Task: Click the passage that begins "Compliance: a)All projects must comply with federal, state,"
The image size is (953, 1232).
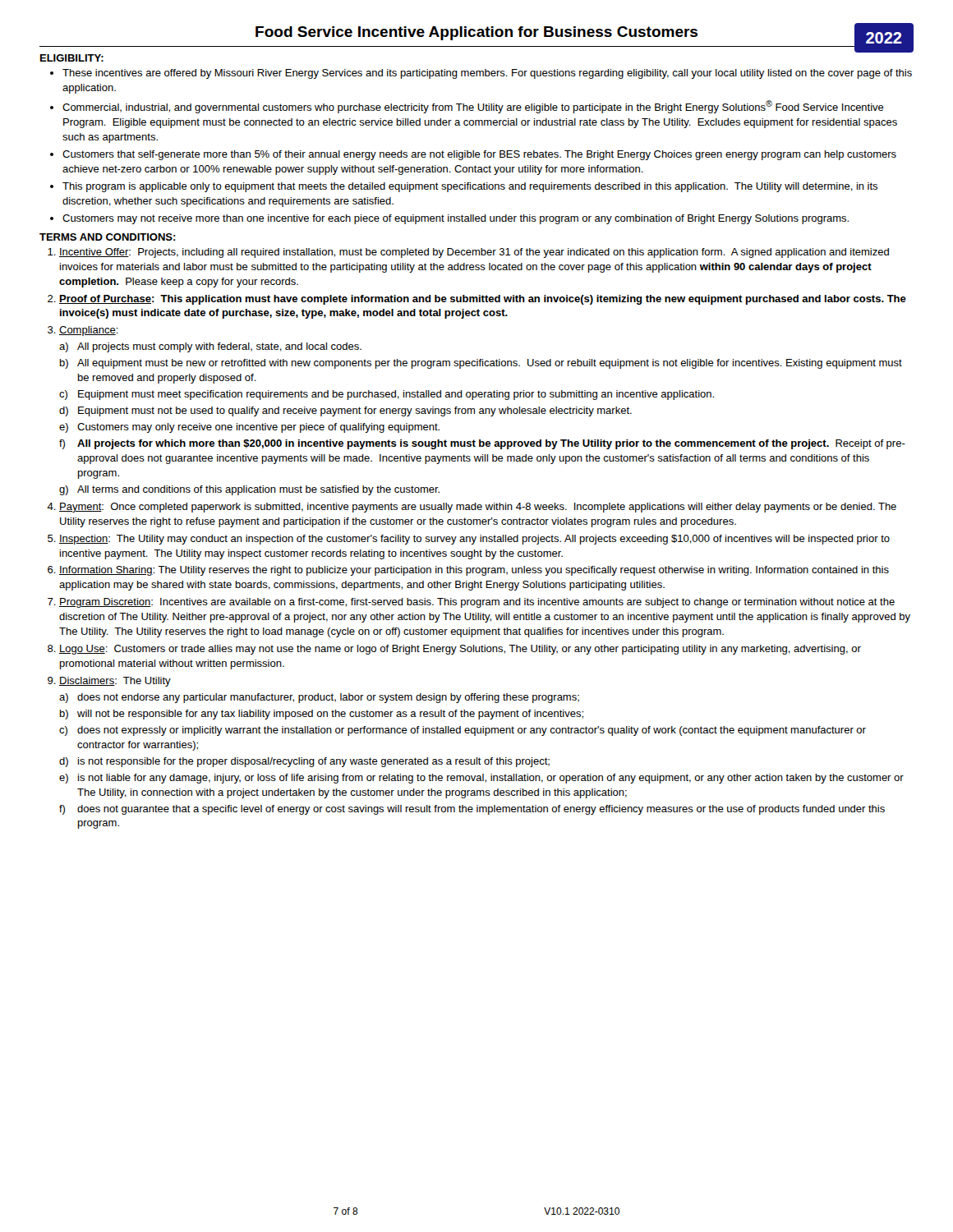Action: [x=486, y=410]
